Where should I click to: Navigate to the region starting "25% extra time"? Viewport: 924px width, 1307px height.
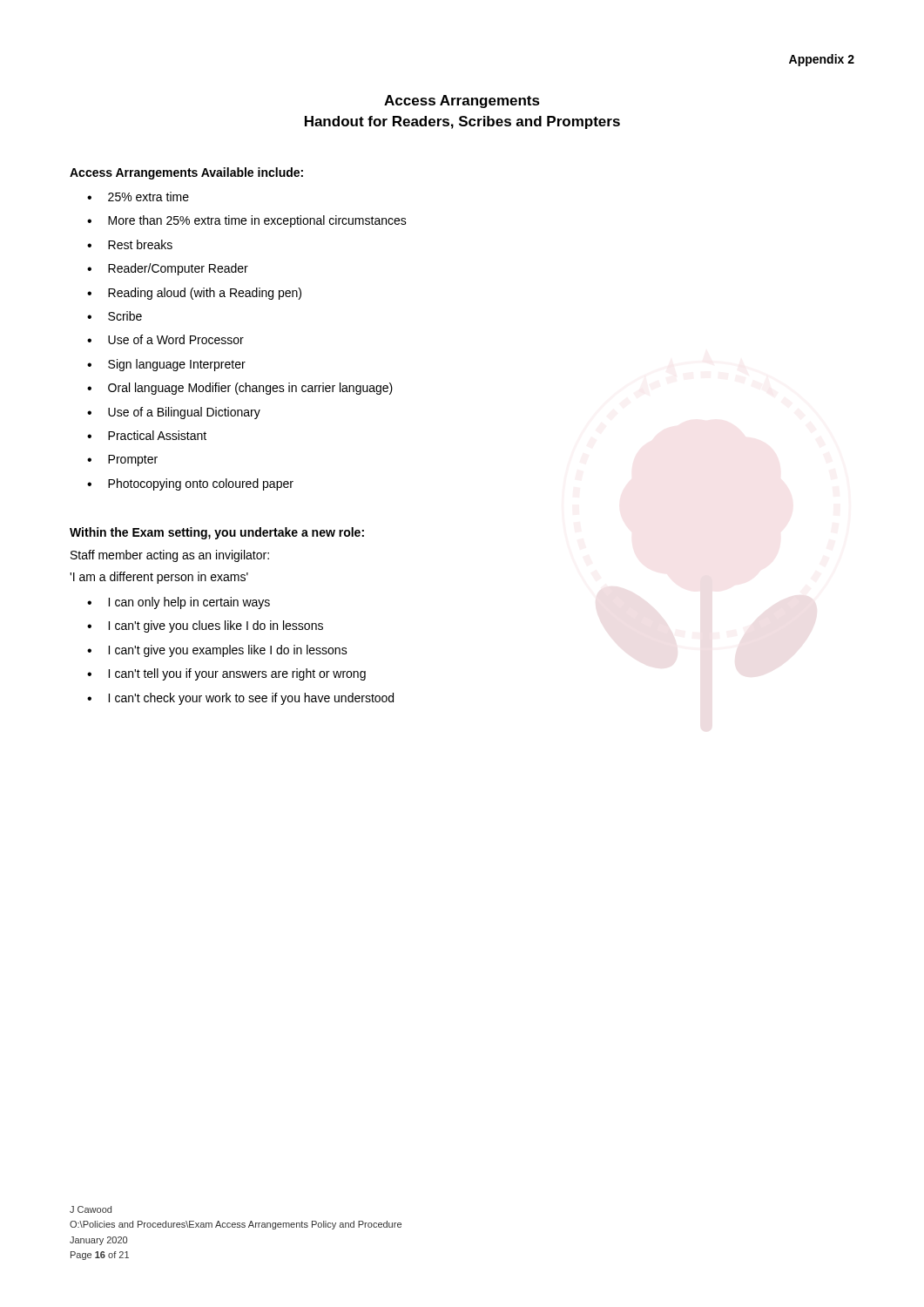pos(138,196)
